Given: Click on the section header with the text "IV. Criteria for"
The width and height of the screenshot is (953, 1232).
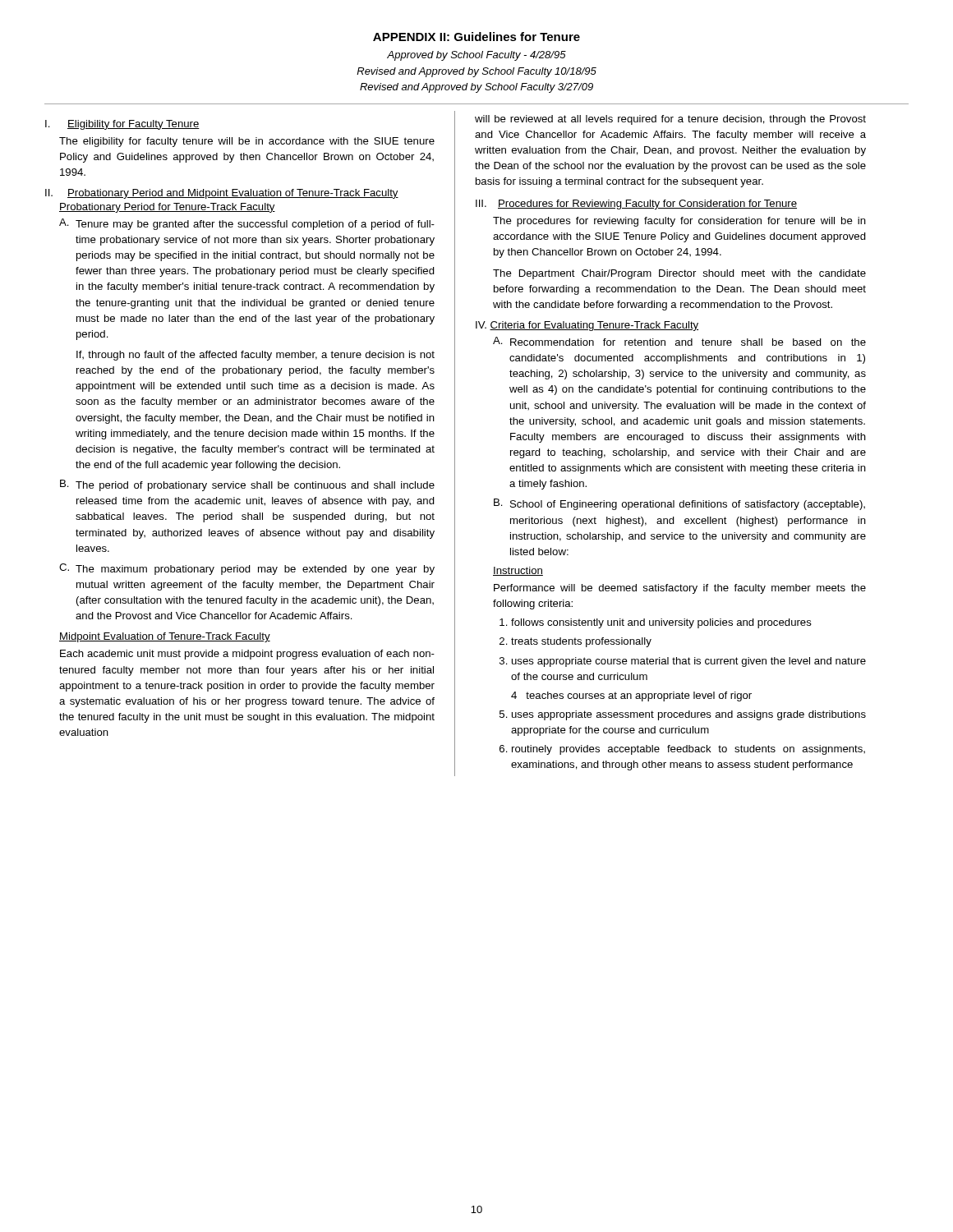Looking at the screenshot, I should 587,325.
